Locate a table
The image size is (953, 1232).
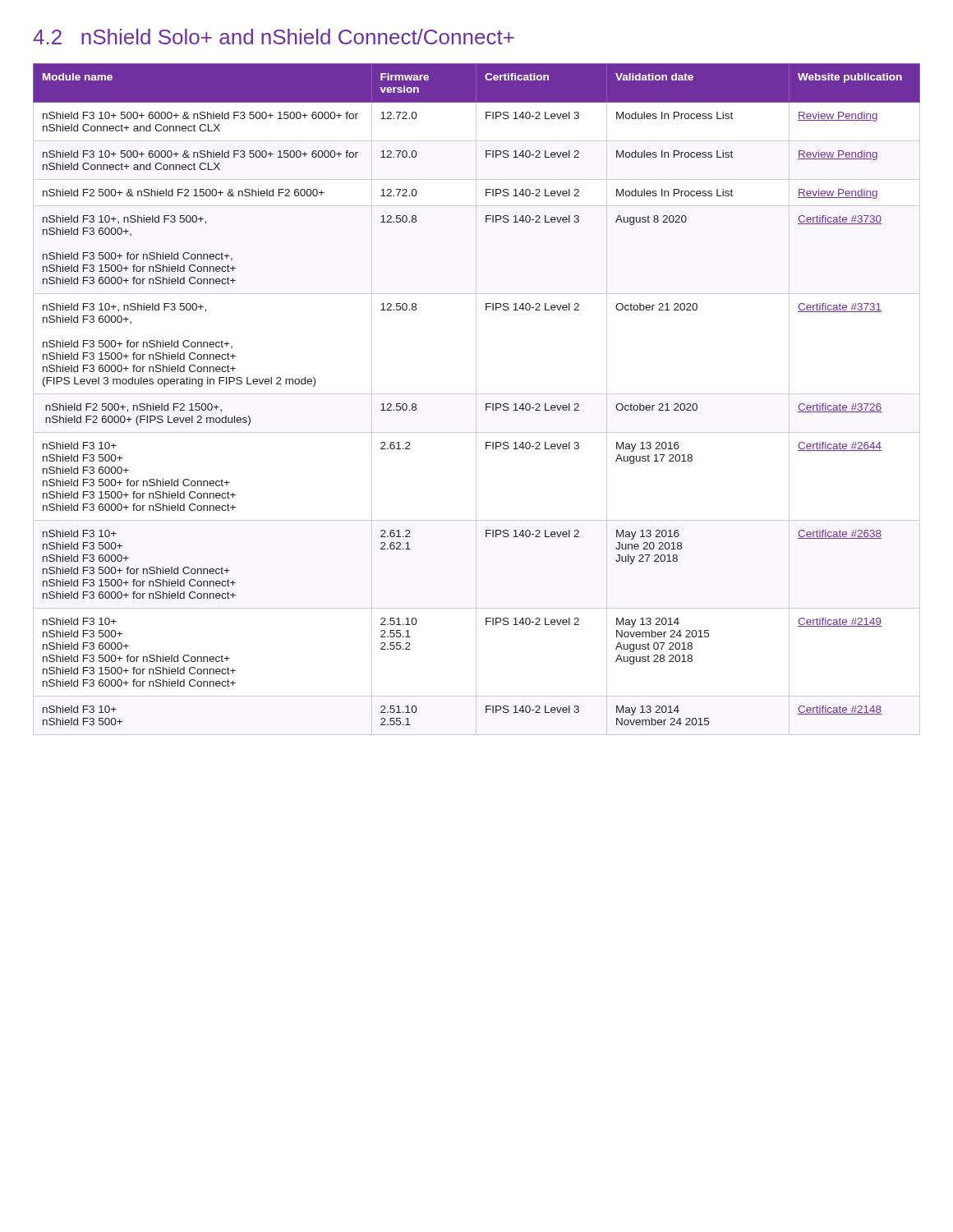point(476,399)
